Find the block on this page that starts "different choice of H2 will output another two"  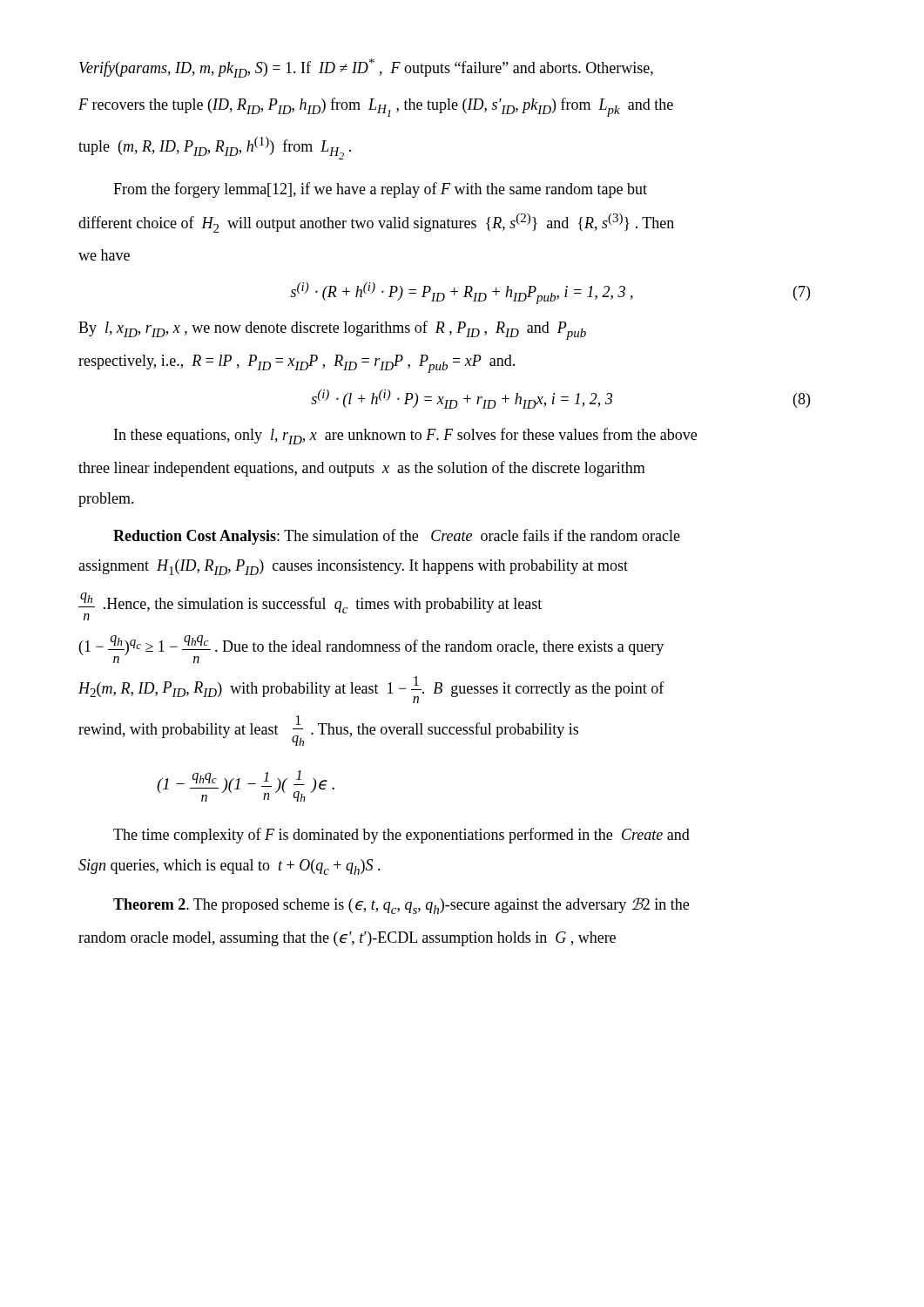pos(376,223)
